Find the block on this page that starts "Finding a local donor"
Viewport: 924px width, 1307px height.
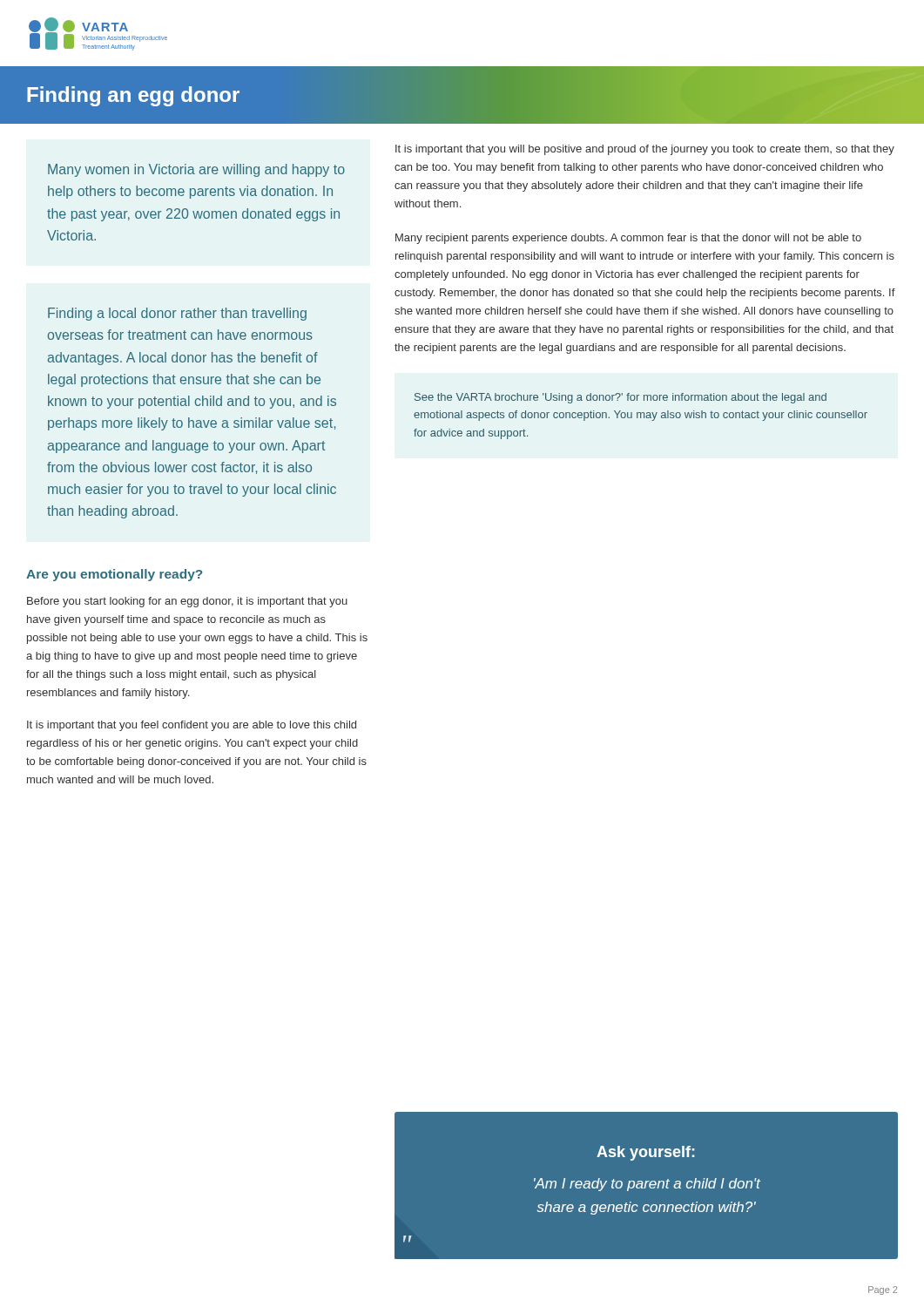192,412
